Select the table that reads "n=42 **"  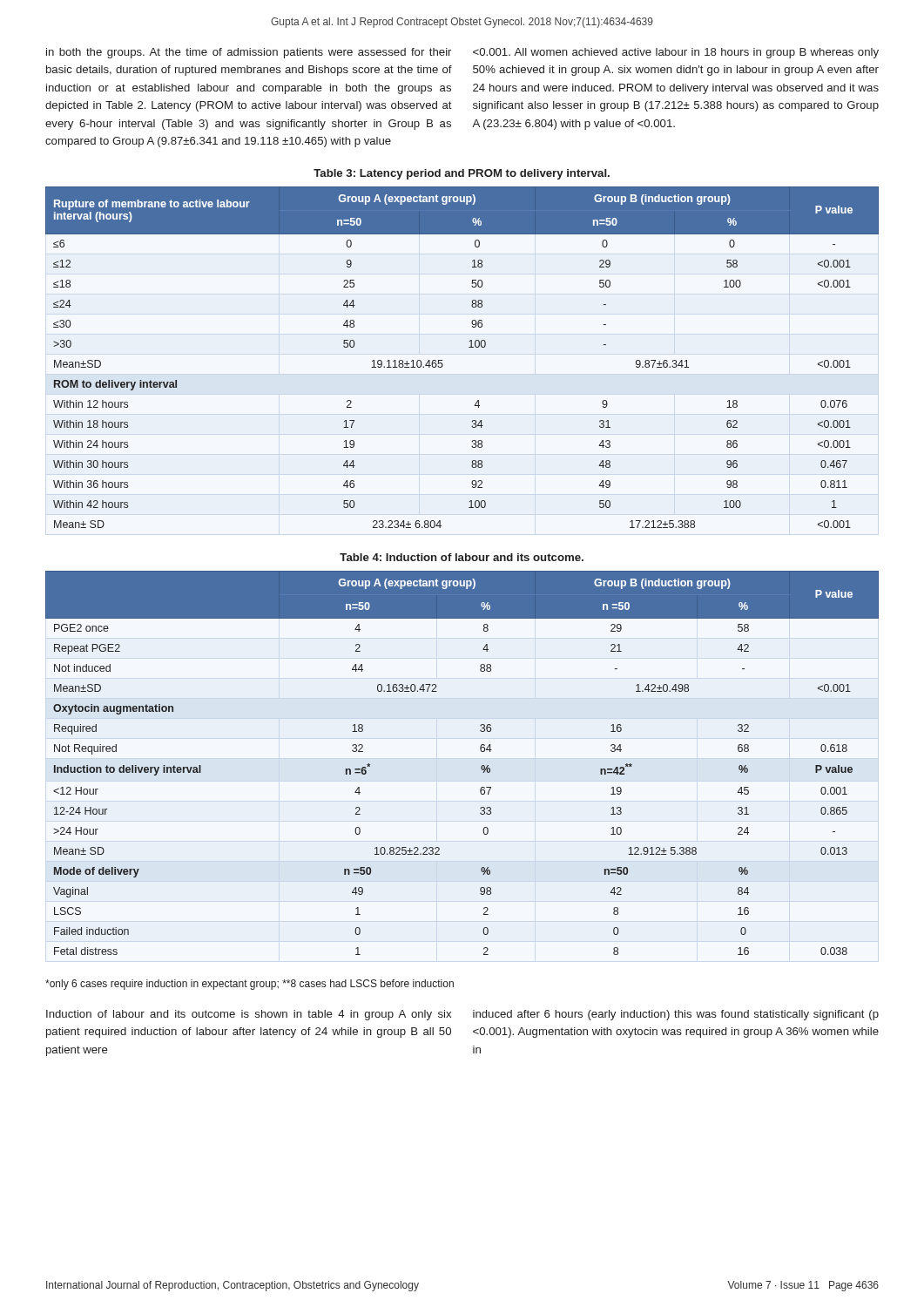click(x=462, y=766)
